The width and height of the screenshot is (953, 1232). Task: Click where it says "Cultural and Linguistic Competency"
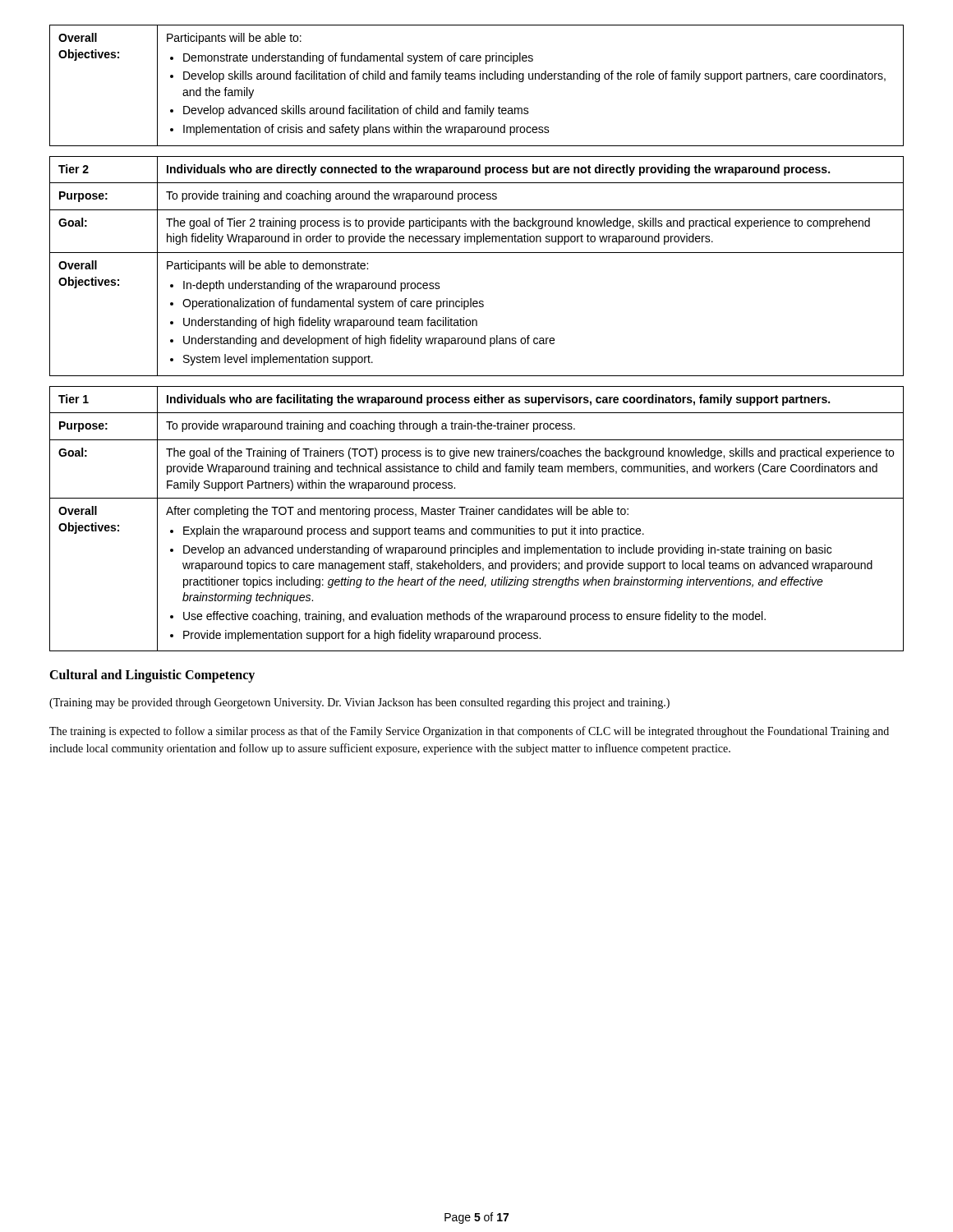point(152,675)
